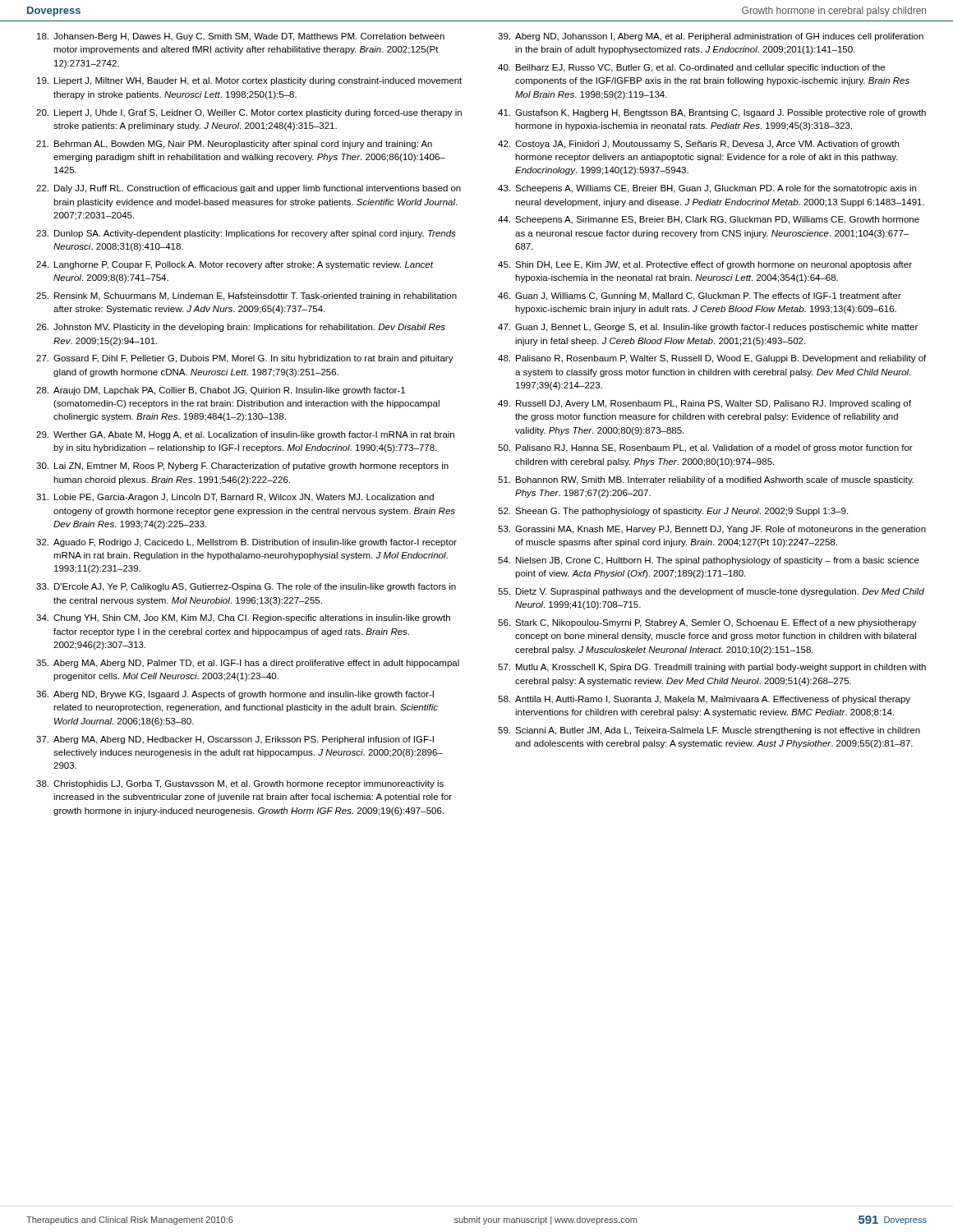This screenshot has width=953, height=1232.
Task: Navigate to the passage starting "55. Dietz V. Supraspinal pathways and the"
Action: [x=707, y=598]
